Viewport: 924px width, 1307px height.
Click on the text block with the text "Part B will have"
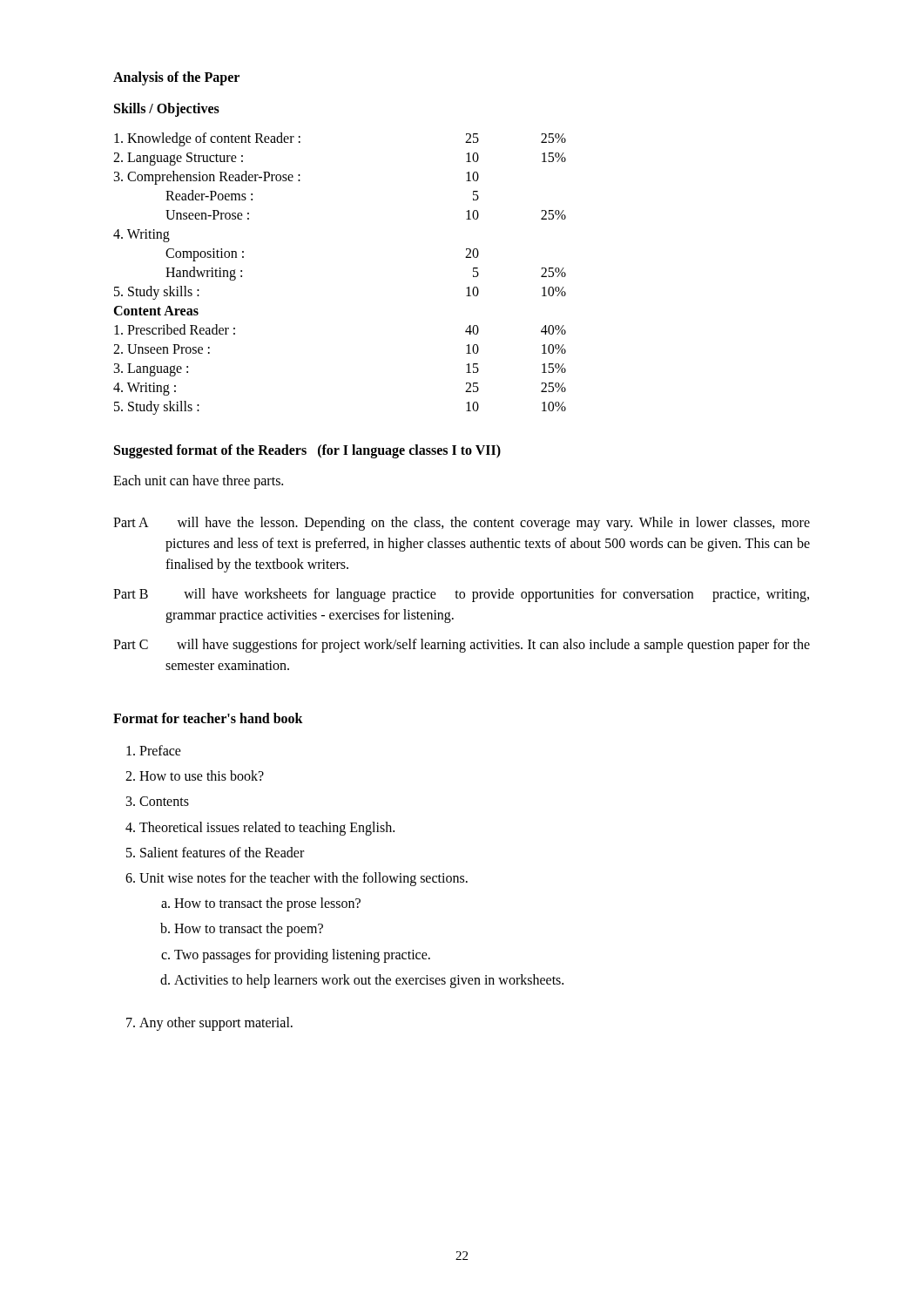[462, 605]
